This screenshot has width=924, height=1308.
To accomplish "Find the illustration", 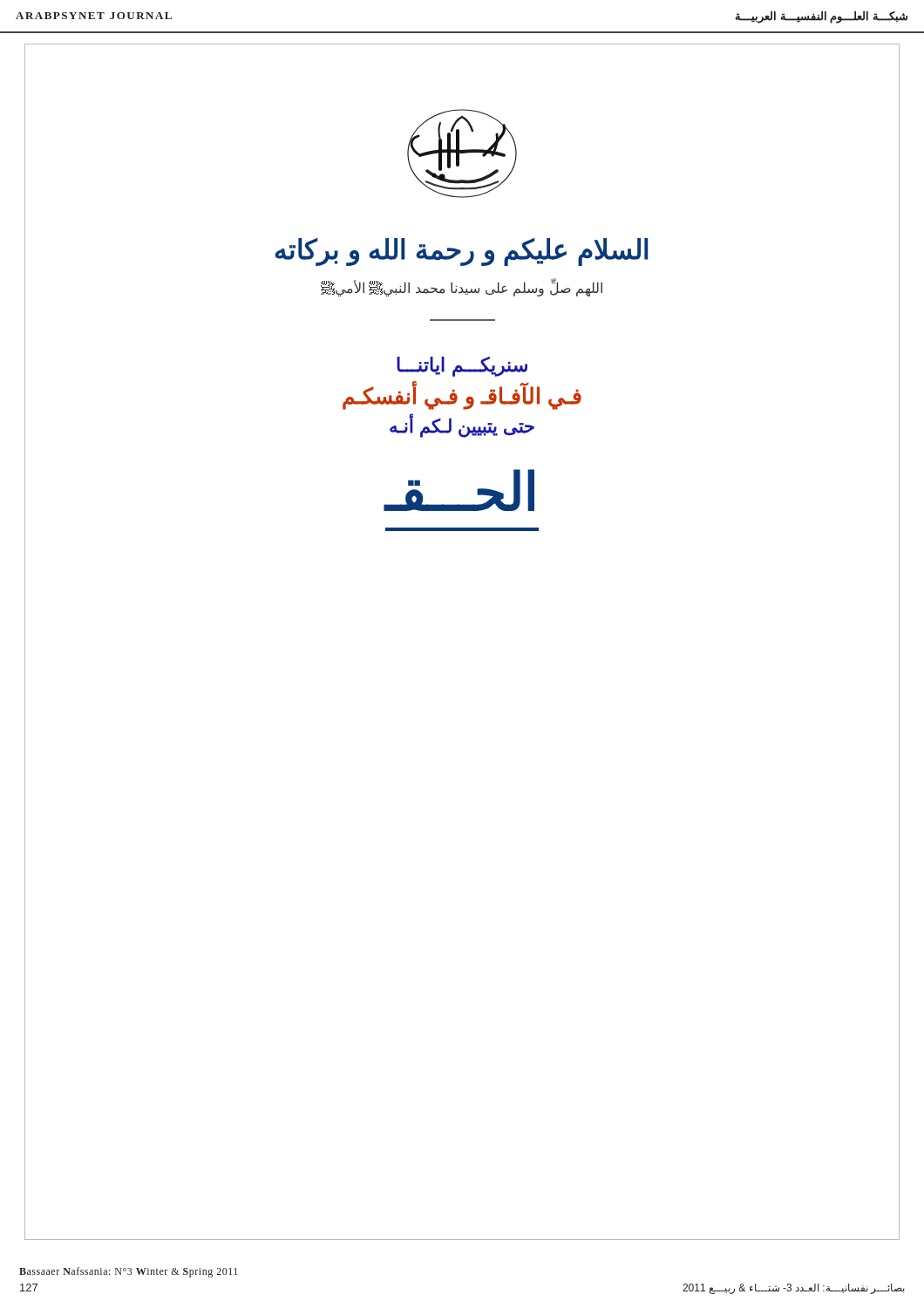I will coord(462,151).
